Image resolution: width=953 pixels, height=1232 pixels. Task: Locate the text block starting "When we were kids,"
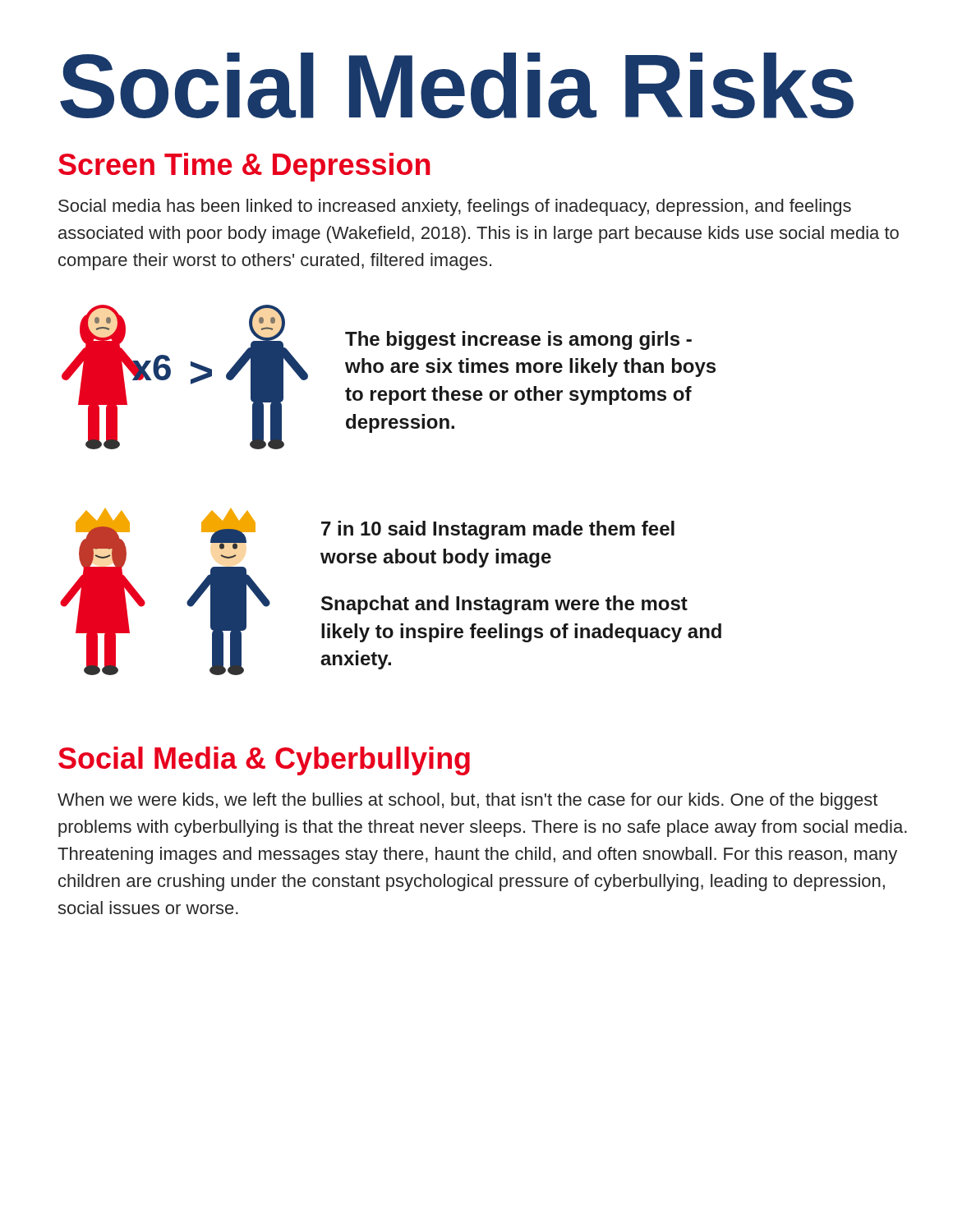(x=493, y=854)
